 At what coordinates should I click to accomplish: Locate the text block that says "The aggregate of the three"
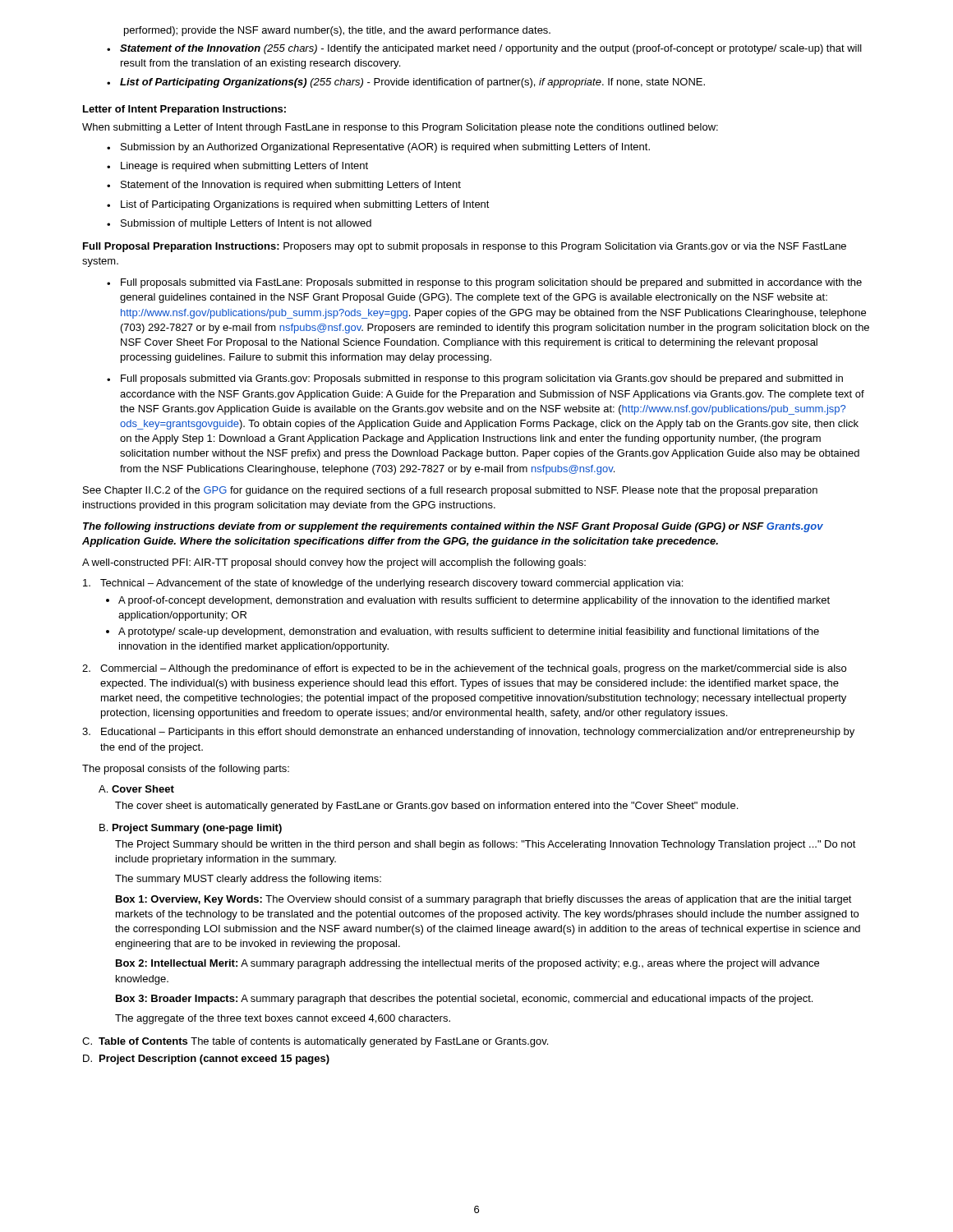click(x=283, y=1018)
